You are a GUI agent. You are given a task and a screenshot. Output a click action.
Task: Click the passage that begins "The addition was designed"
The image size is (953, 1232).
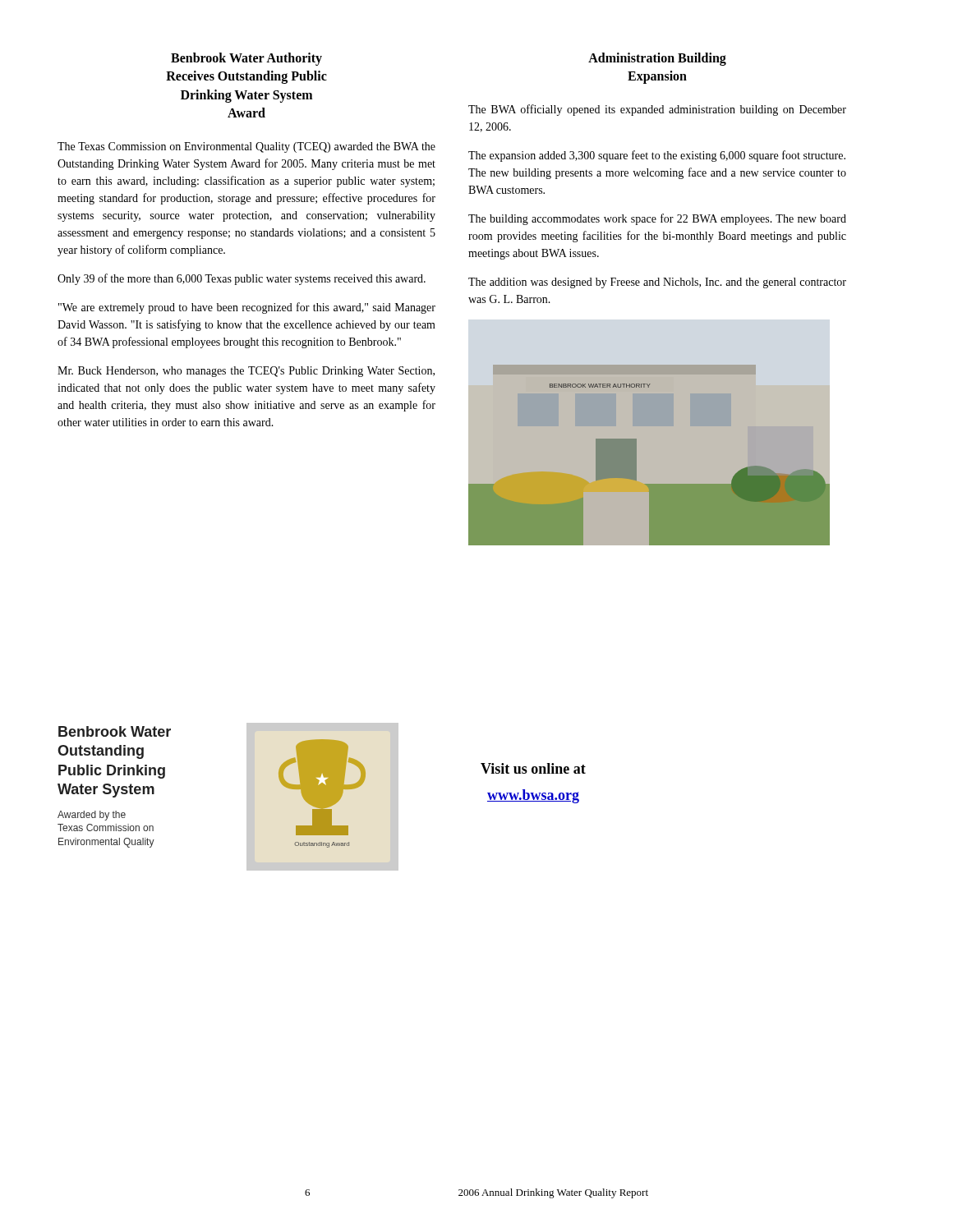click(x=657, y=291)
